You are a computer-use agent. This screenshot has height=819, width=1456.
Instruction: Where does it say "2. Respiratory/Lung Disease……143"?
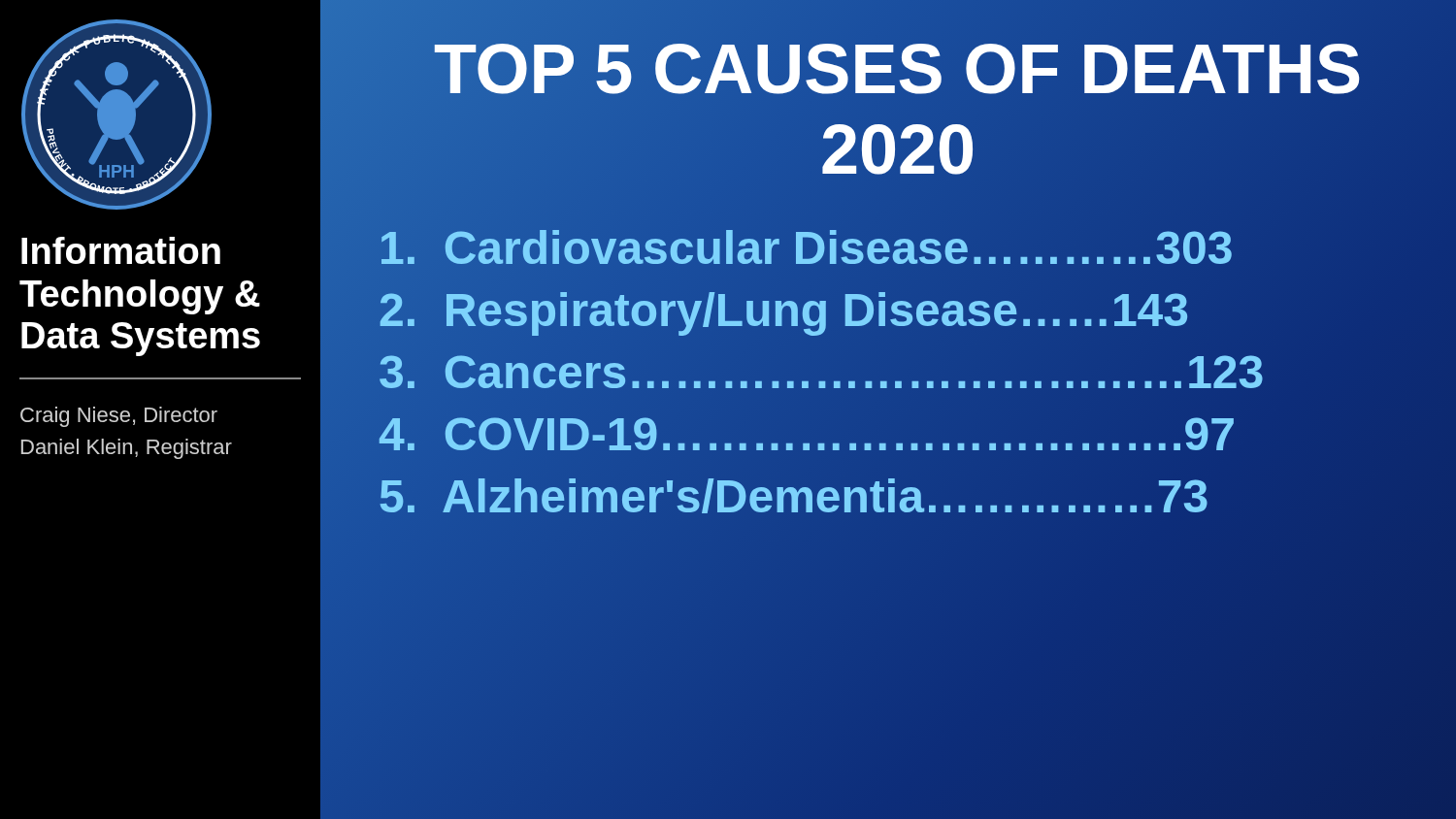tap(784, 310)
